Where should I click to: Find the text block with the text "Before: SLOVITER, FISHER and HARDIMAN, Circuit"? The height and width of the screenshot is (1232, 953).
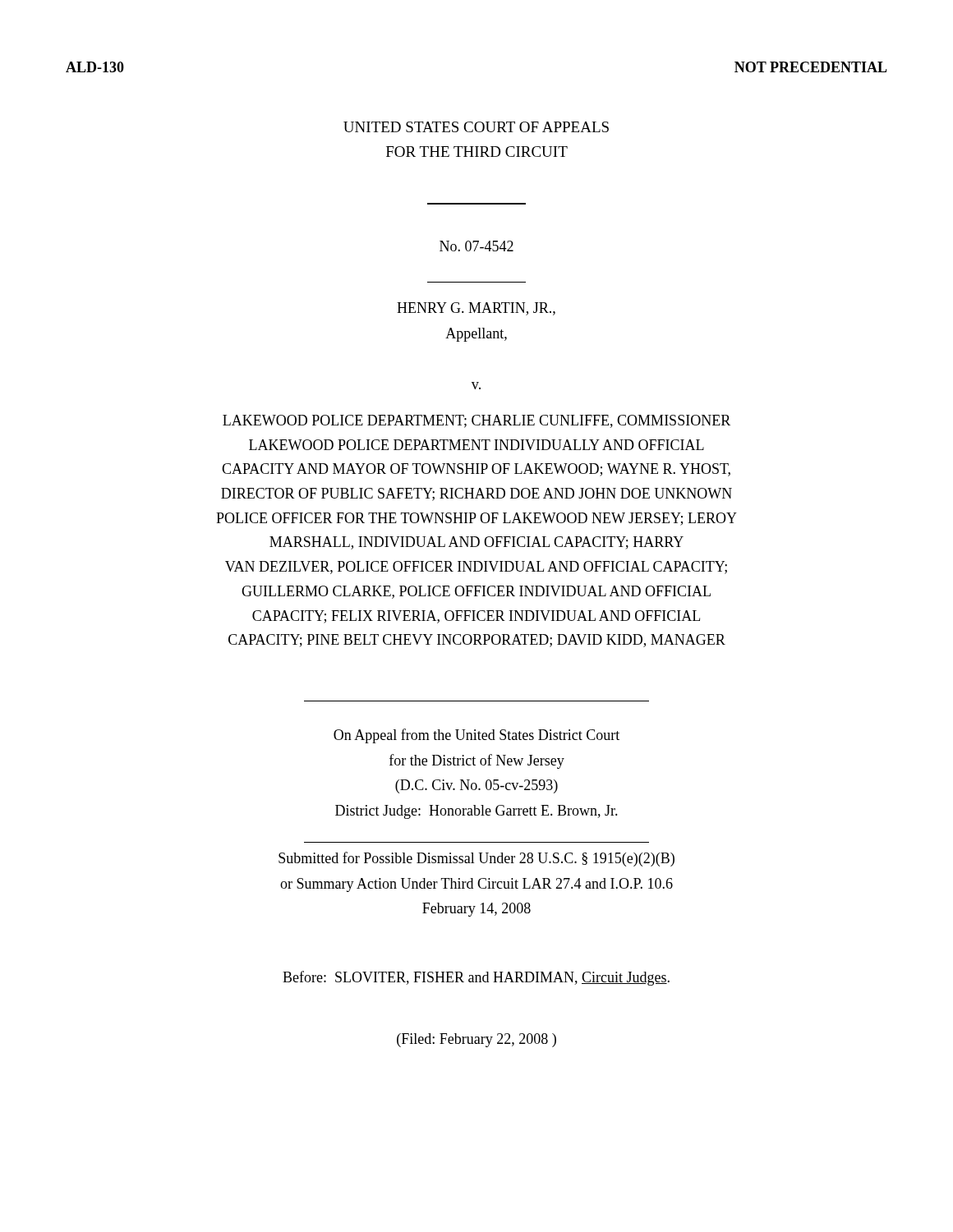pos(476,977)
